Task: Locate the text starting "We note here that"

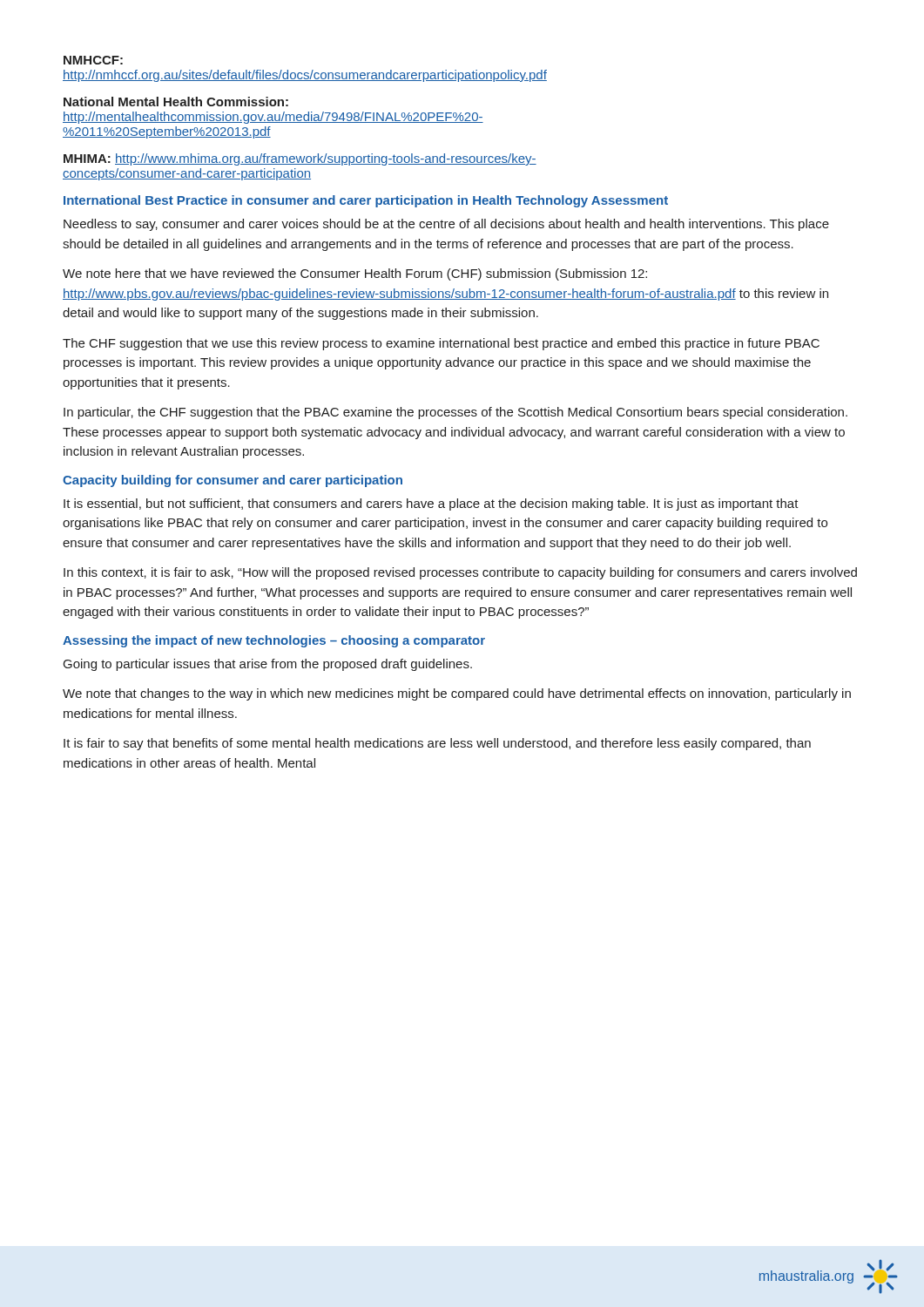Action: point(462,293)
